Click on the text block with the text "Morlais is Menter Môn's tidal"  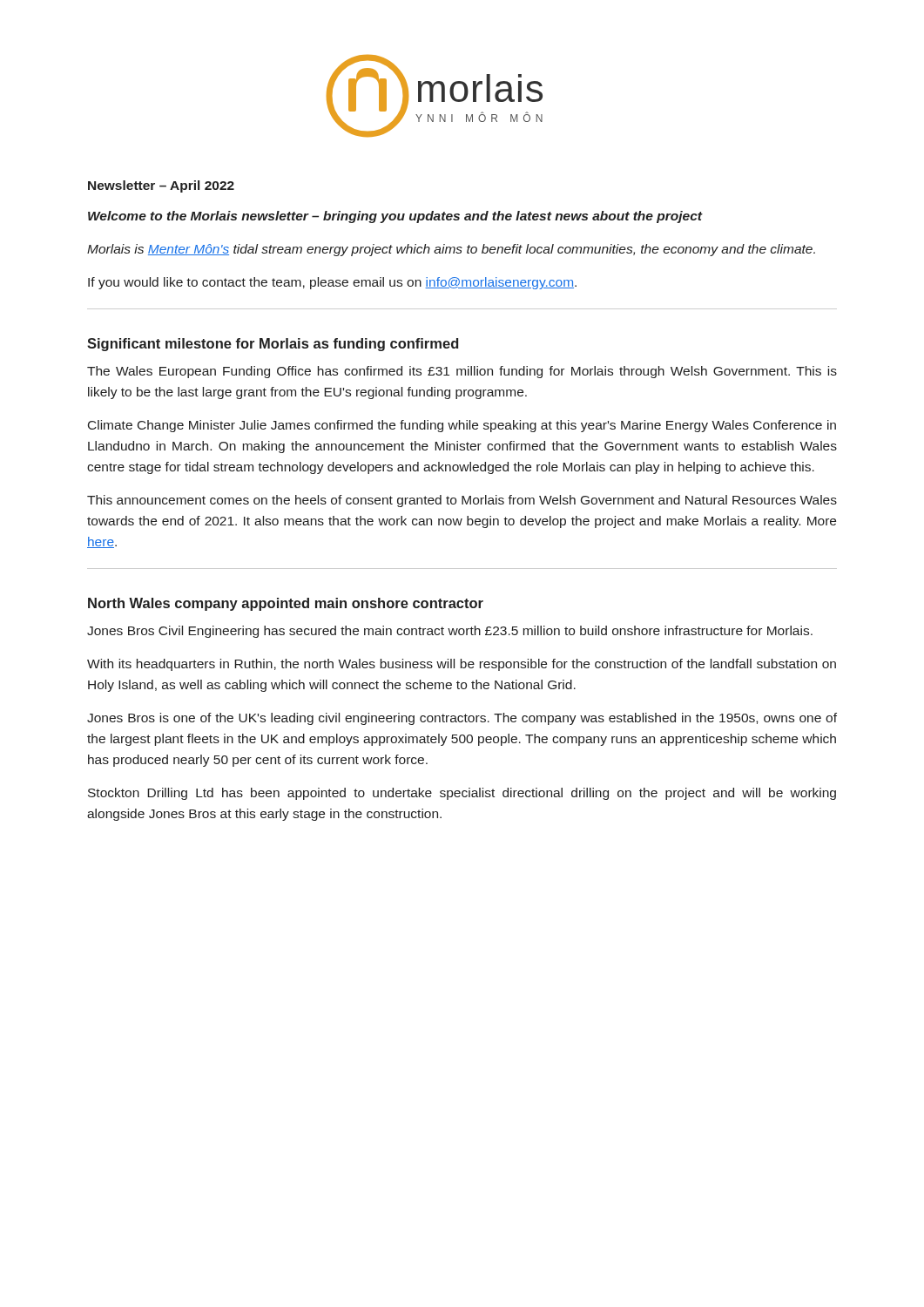pos(452,249)
